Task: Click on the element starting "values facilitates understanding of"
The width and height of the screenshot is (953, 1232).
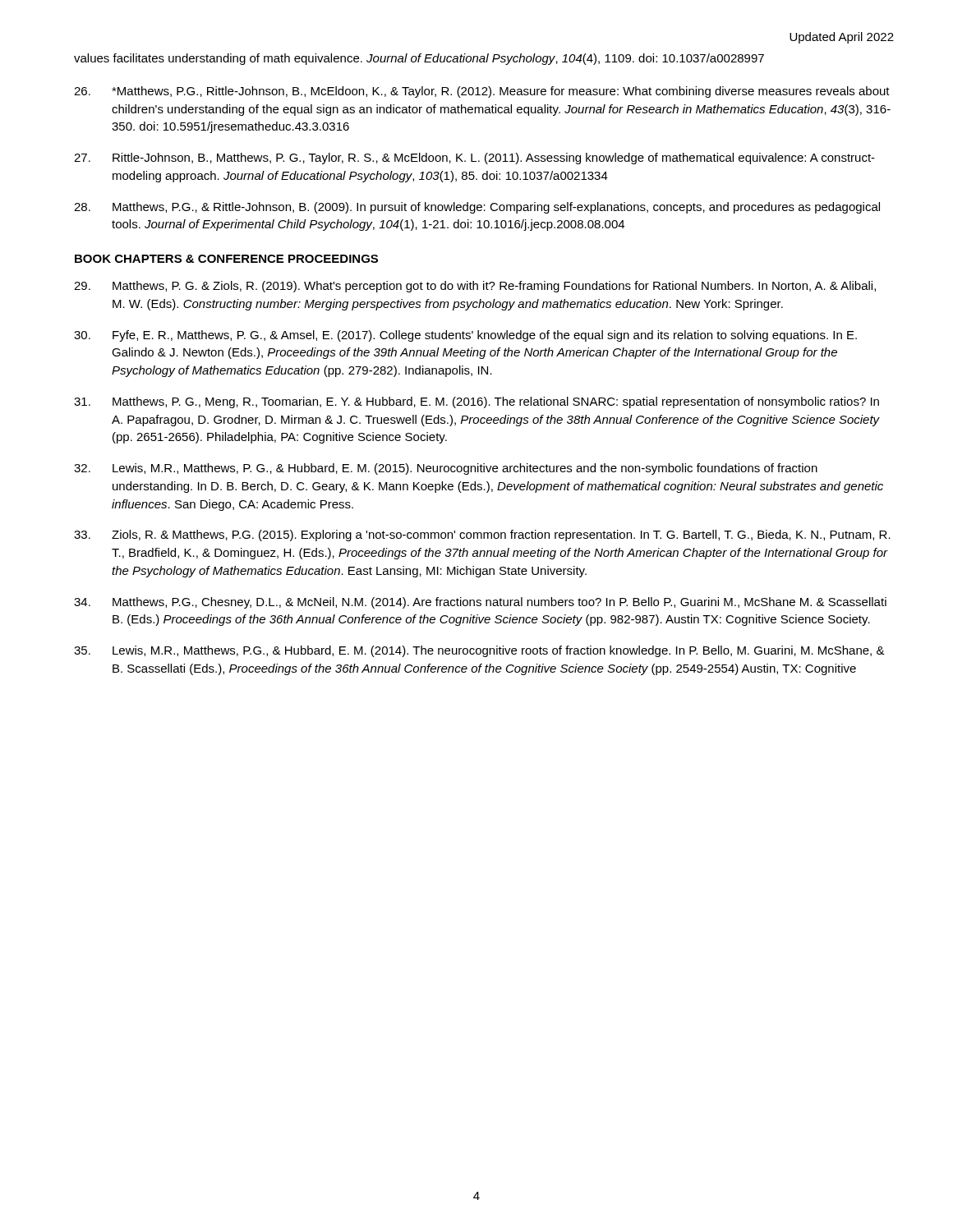Action: coord(419,58)
